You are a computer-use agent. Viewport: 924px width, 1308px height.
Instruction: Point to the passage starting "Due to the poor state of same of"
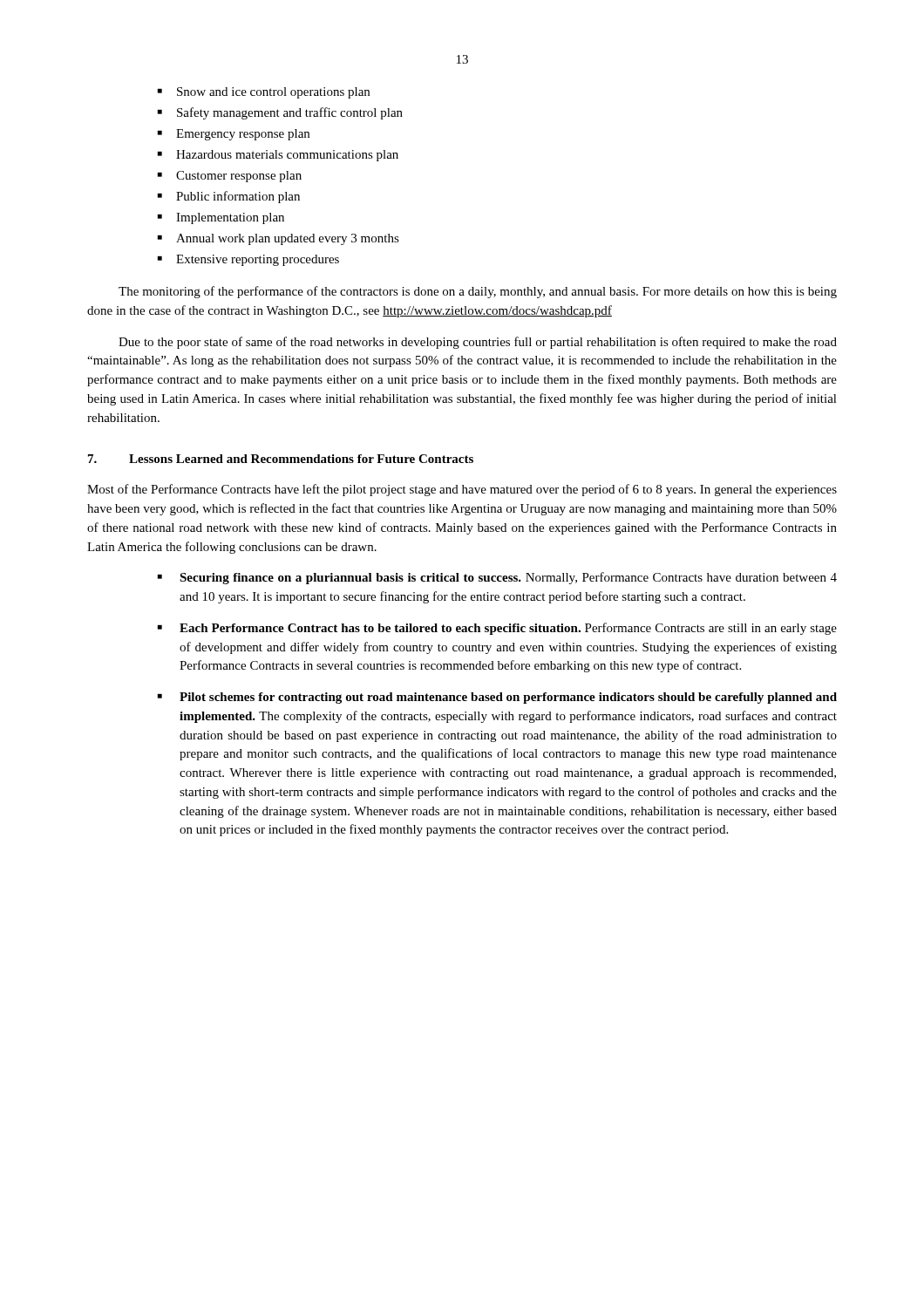462,379
